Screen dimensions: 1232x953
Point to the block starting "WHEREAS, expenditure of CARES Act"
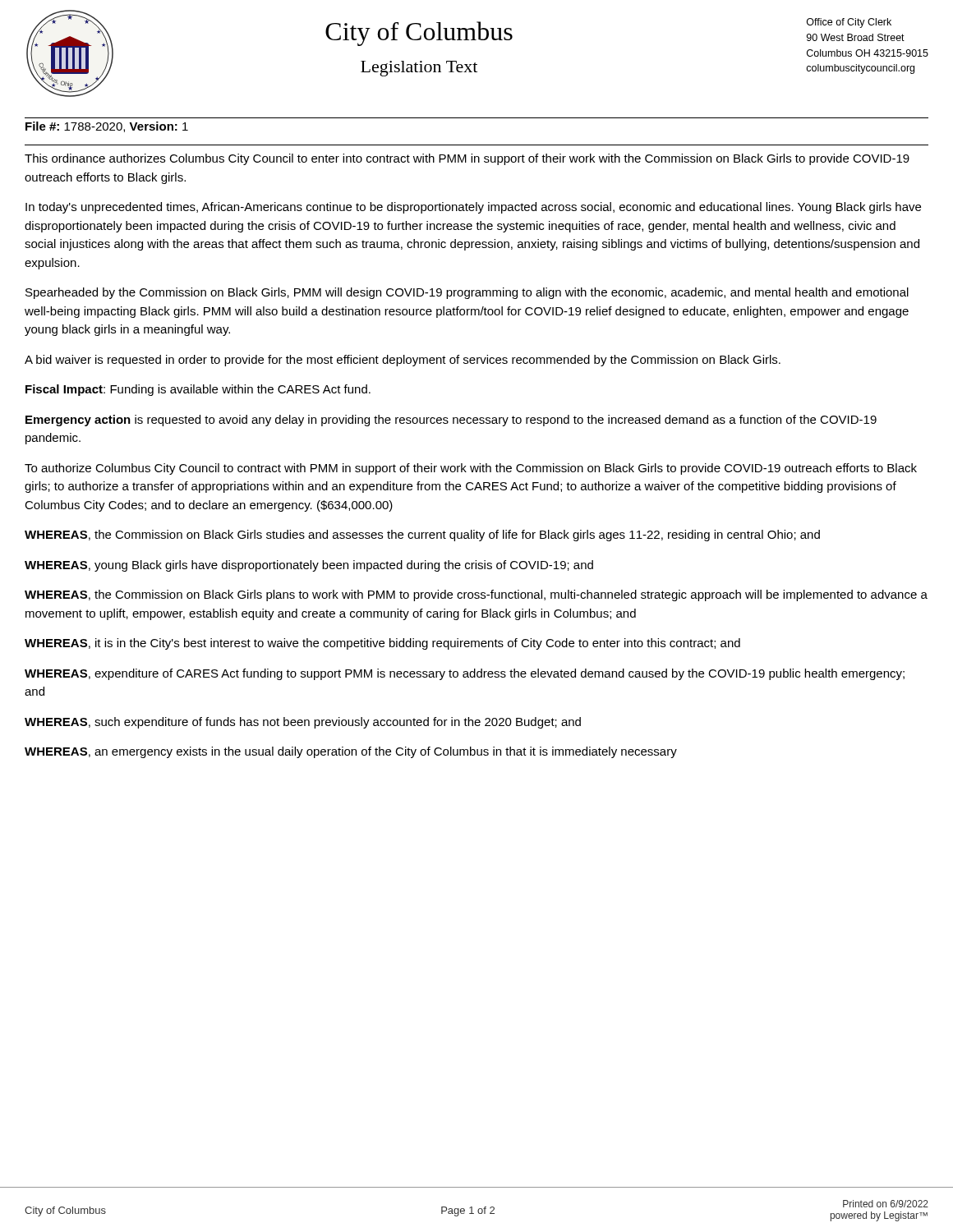tap(465, 682)
